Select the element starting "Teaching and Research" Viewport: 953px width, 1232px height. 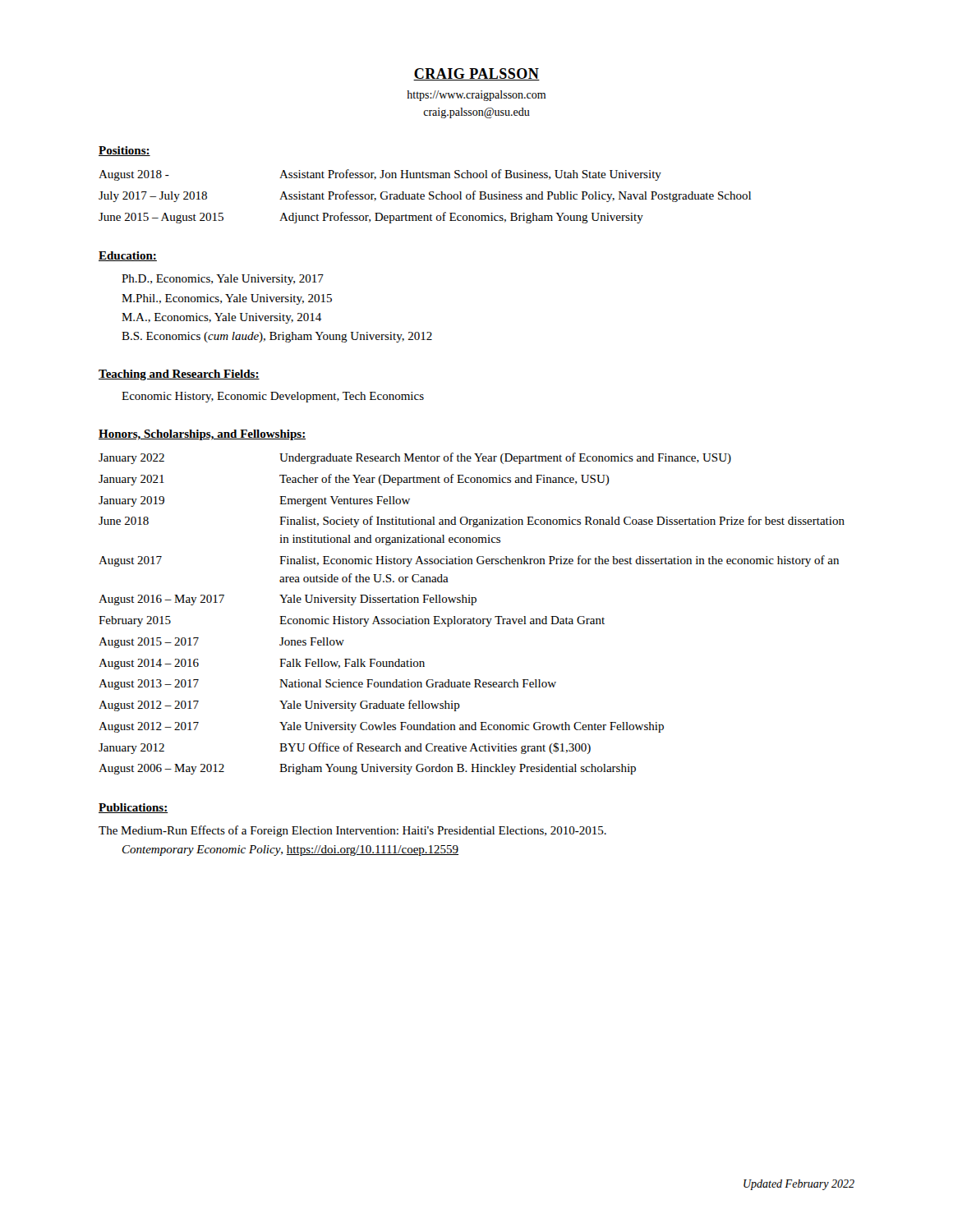tap(179, 374)
